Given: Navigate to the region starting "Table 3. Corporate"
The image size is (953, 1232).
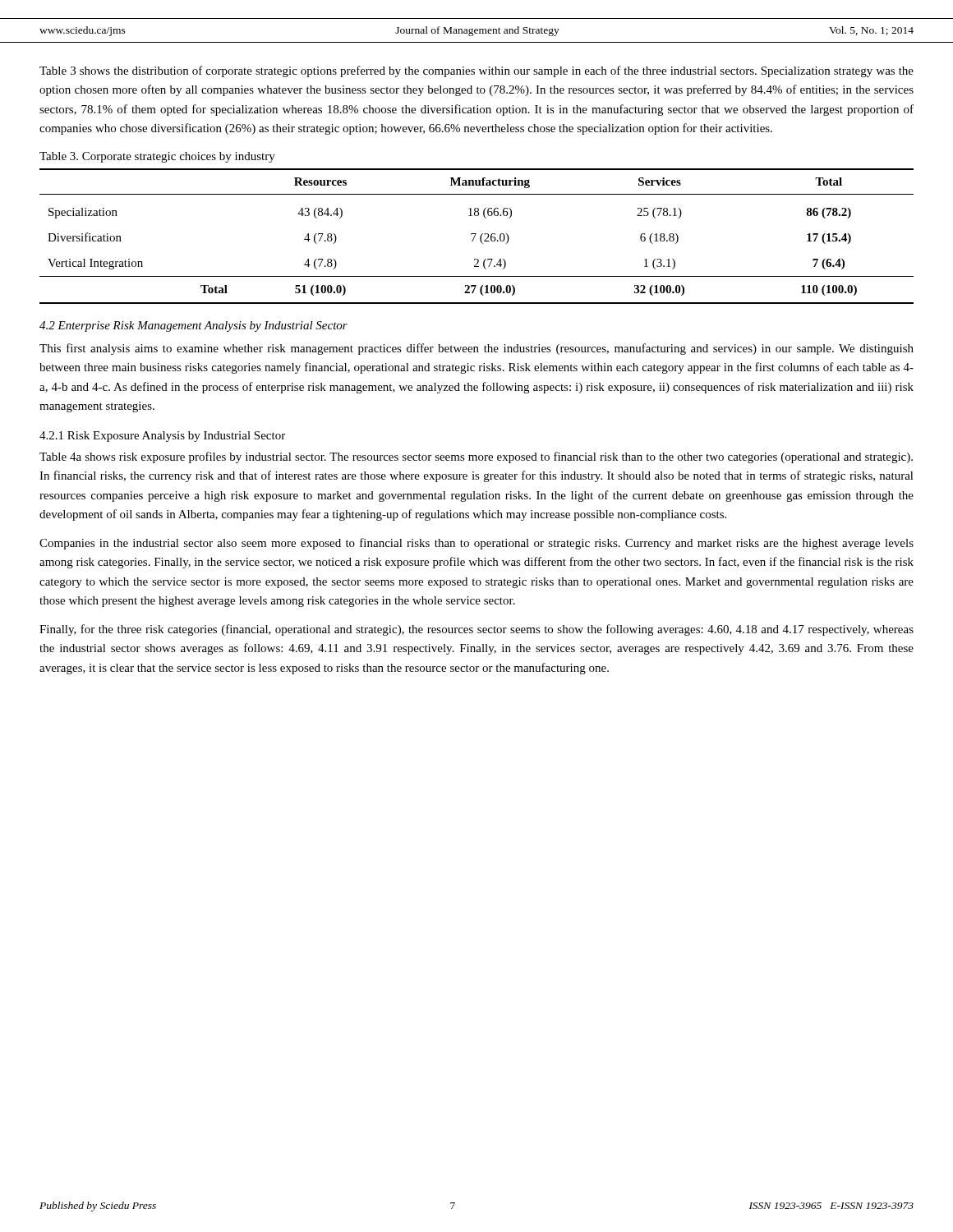Looking at the screenshot, I should pos(157,156).
